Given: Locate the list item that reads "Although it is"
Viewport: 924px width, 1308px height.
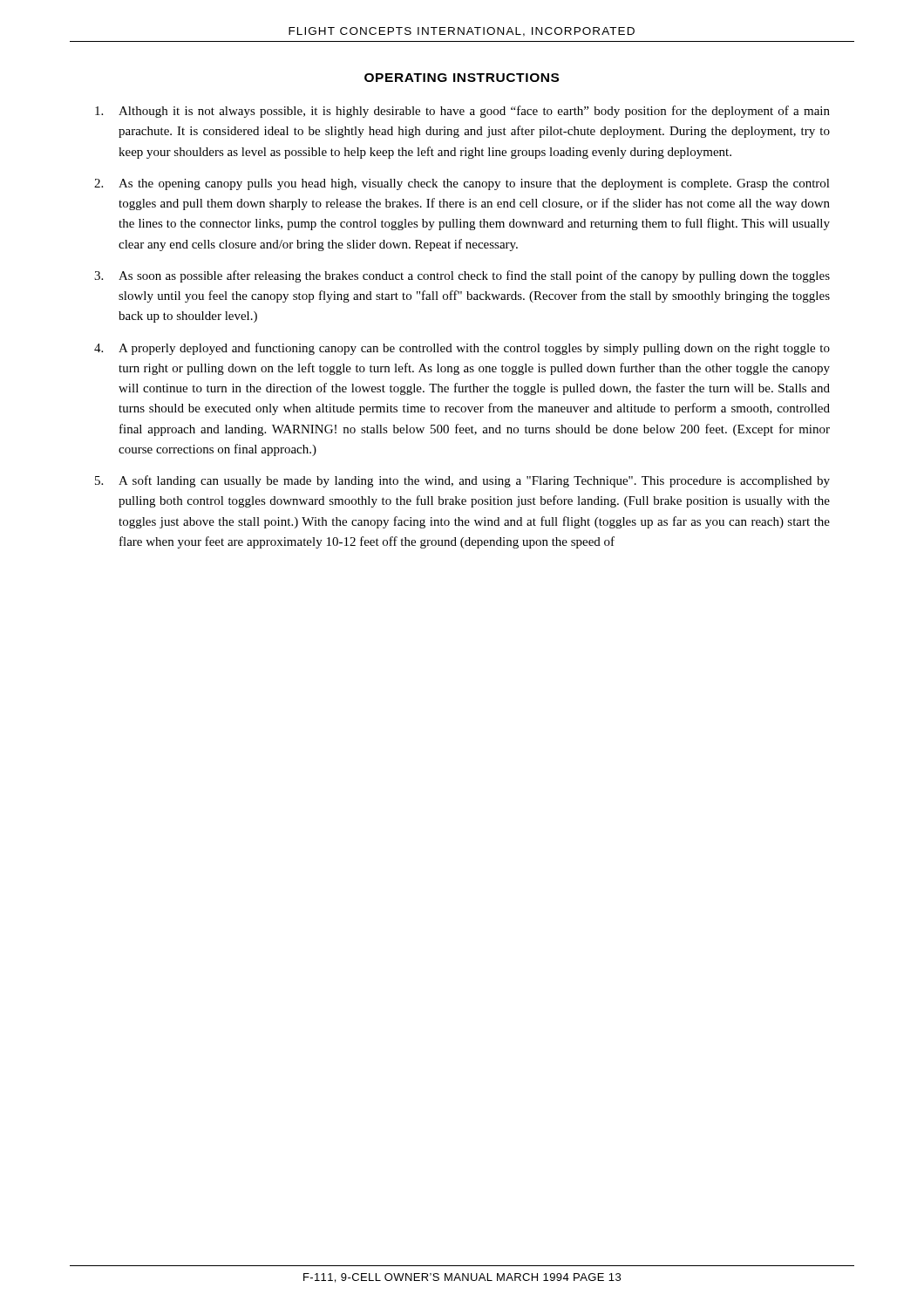Looking at the screenshot, I should pyautogui.click(x=462, y=132).
